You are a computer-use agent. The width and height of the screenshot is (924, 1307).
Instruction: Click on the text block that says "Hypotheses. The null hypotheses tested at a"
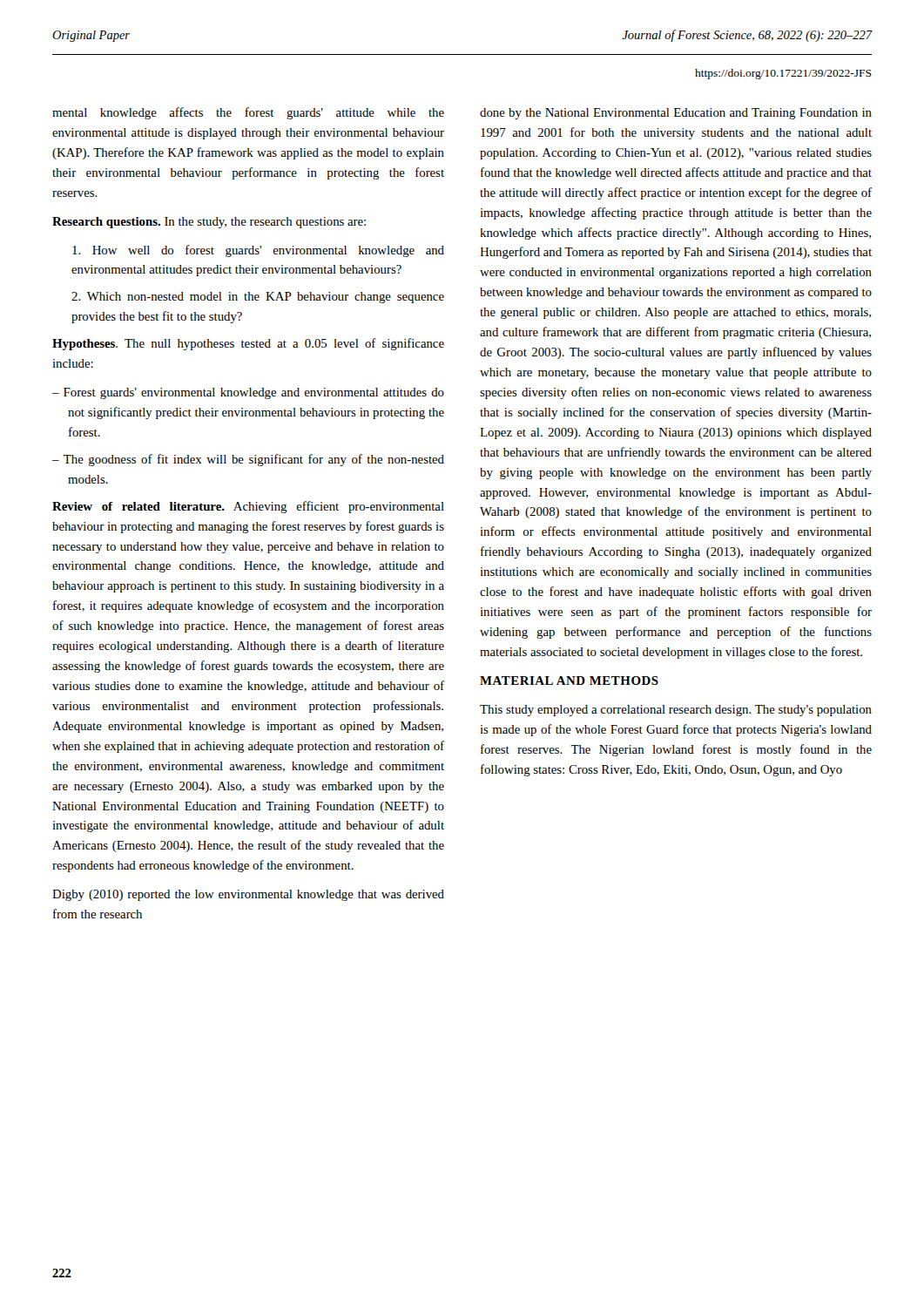[x=248, y=354]
